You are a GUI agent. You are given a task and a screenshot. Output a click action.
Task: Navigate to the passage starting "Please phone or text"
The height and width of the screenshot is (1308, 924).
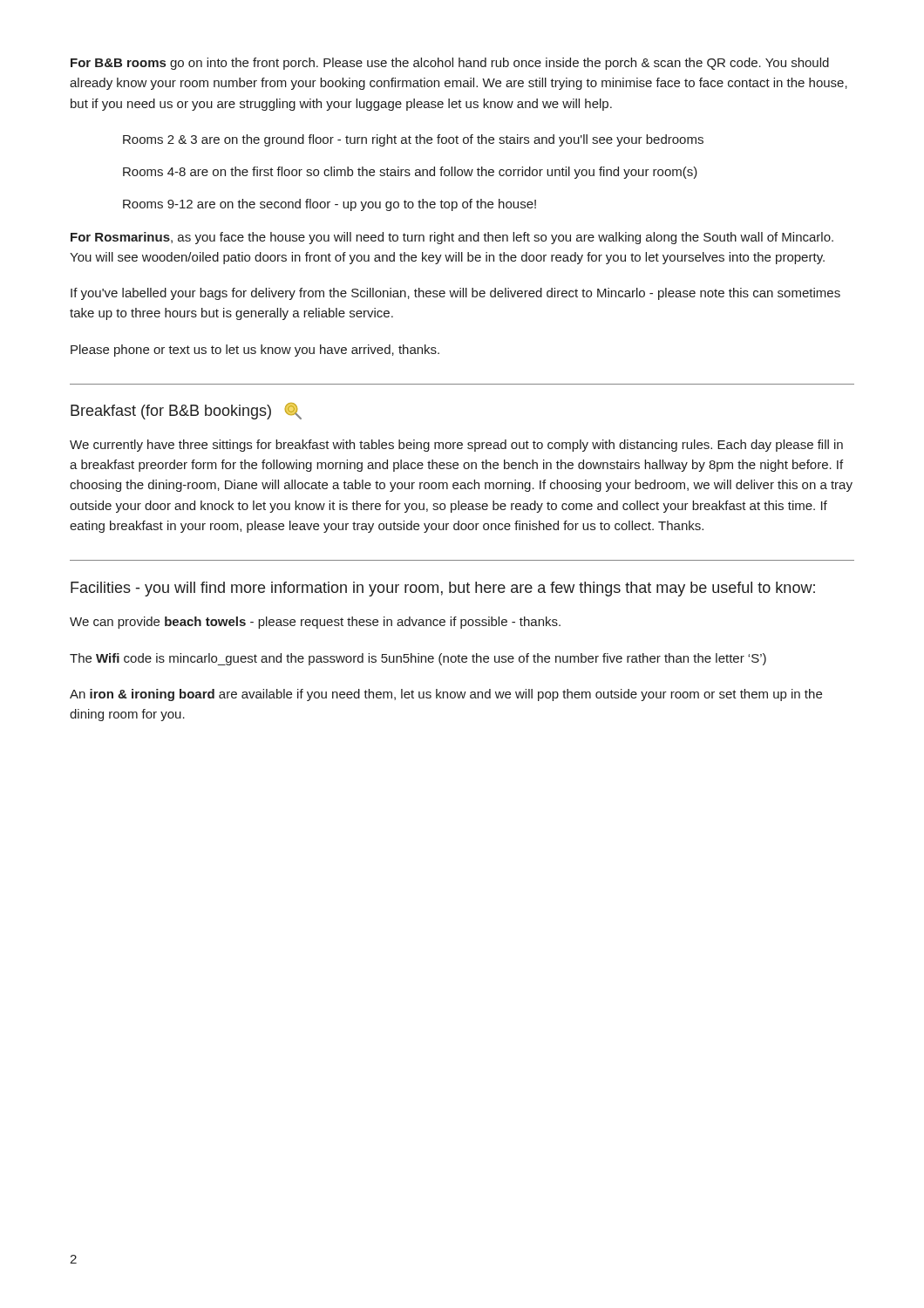255,349
